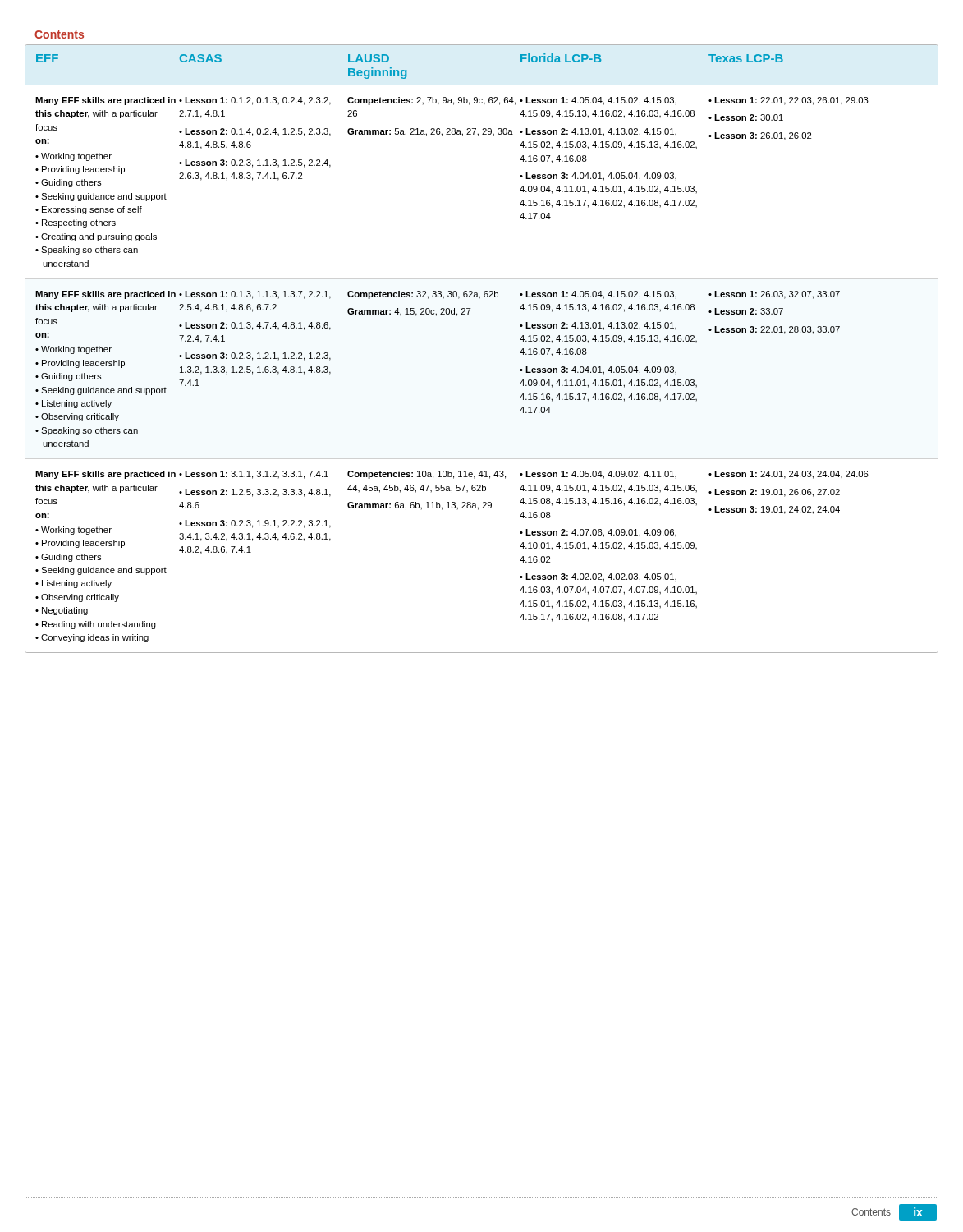The image size is (963, 1232).
Task: Navigate to the text block starting "Competencies: 32, 33, 30, 62a, 62b Grammar:"
Action: pos(433,303)
